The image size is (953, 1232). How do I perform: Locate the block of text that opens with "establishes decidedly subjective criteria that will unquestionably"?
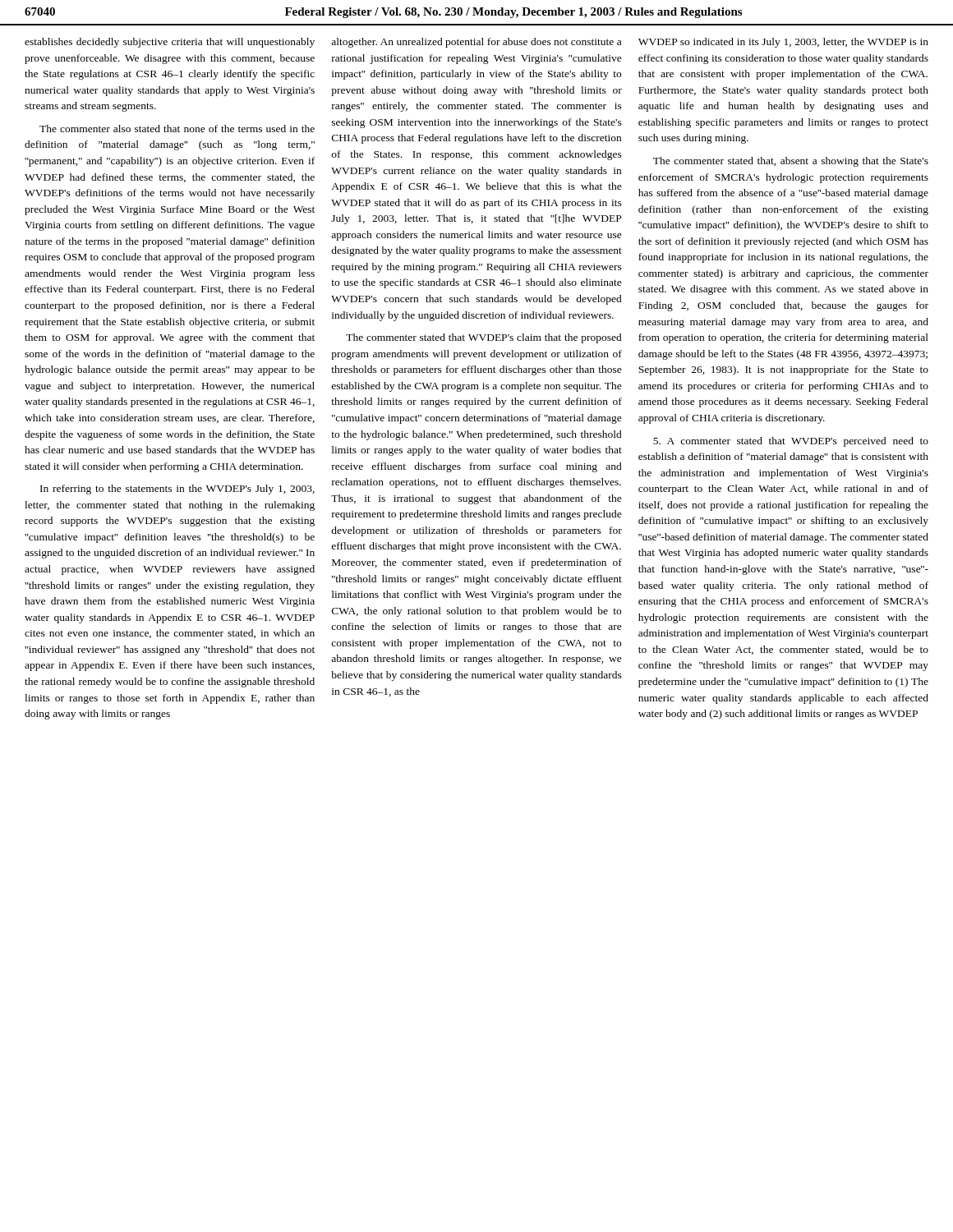pyautogui.click(x=170, y=378)
